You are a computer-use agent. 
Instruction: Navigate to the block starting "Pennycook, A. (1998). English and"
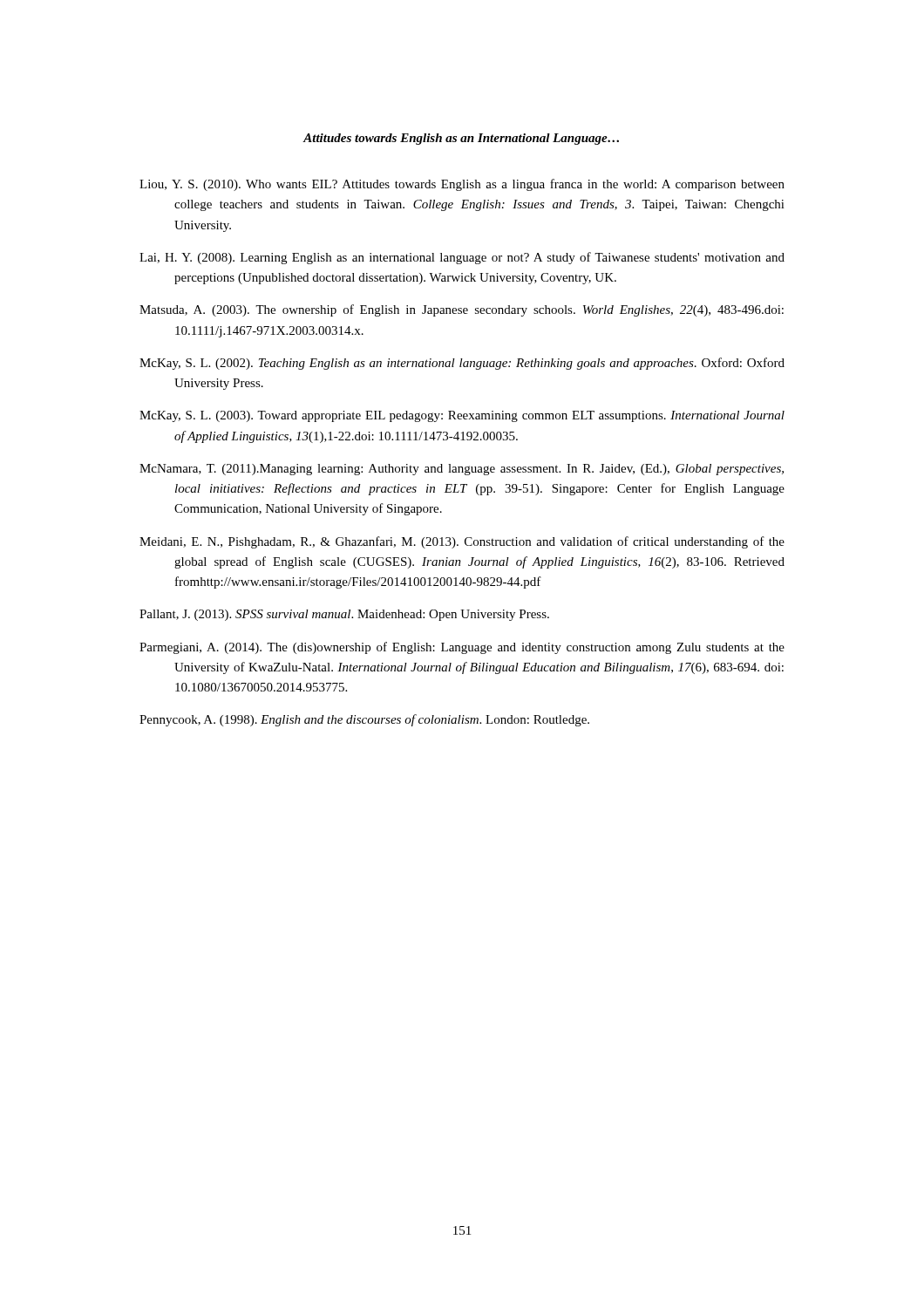365,720
